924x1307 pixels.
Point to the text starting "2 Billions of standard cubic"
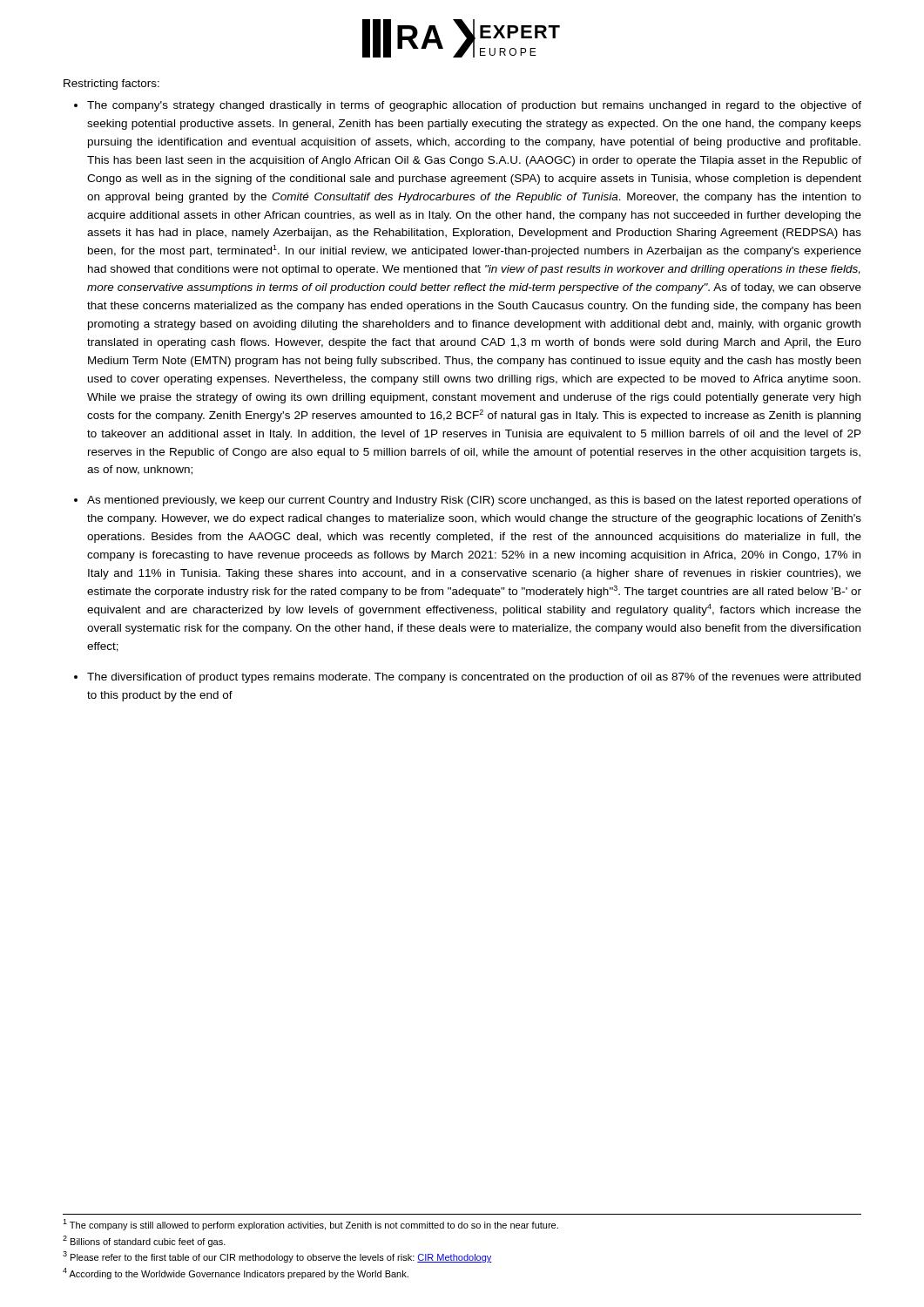[144, 1240]
